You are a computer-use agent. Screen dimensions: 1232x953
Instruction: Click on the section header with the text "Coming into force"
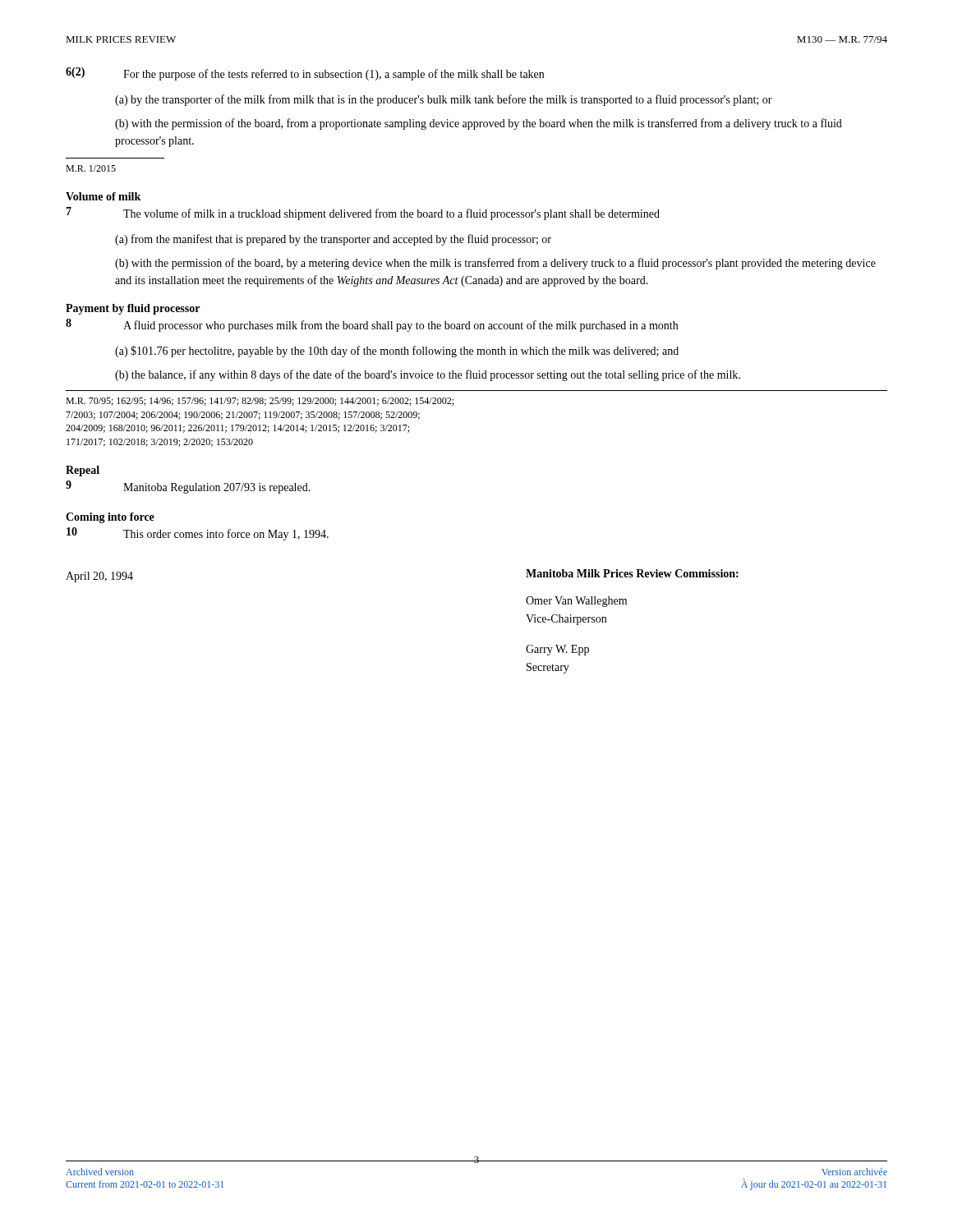[110, 517]
